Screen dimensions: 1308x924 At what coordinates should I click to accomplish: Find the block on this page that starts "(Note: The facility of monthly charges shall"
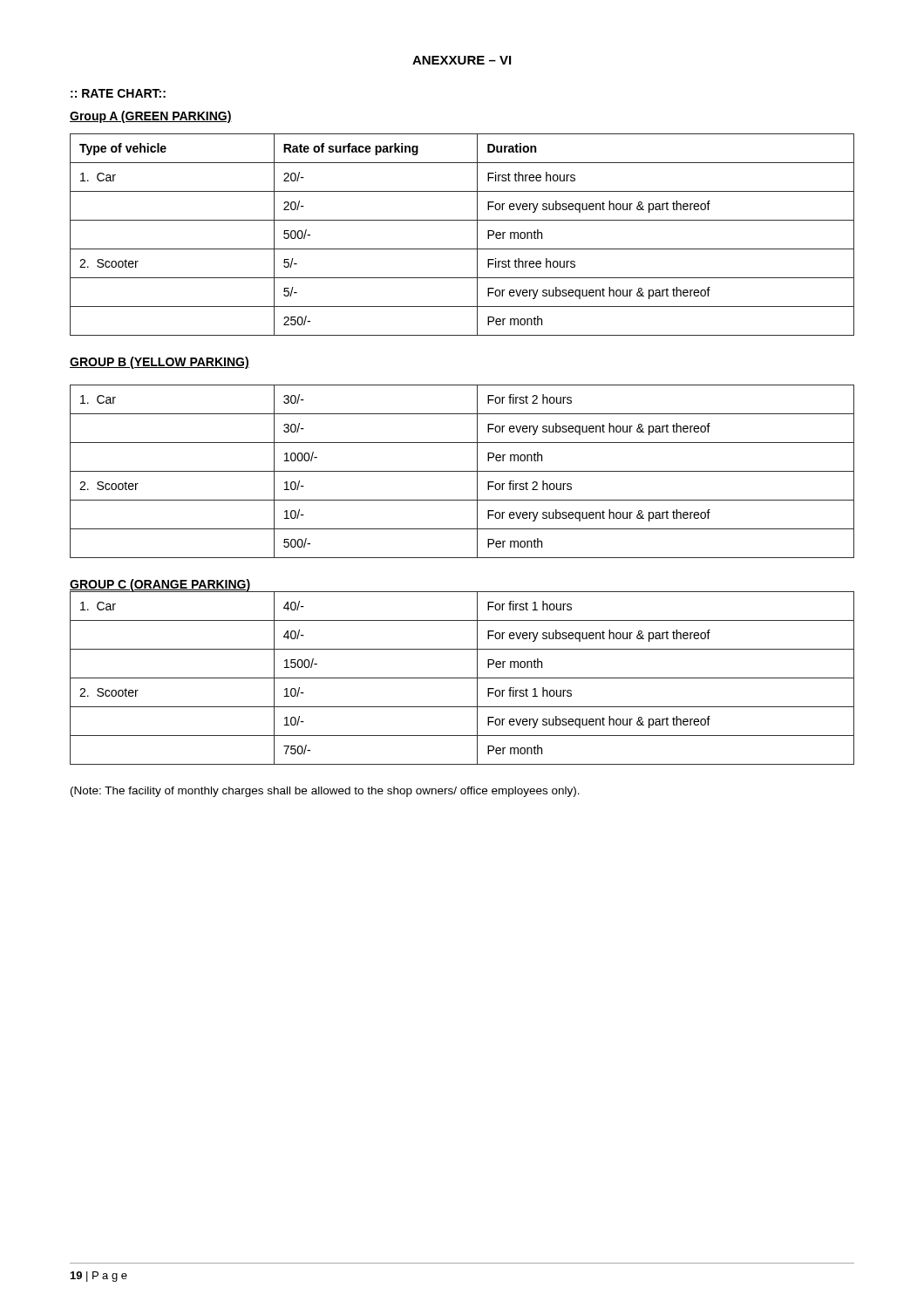[x=325, y=790]
